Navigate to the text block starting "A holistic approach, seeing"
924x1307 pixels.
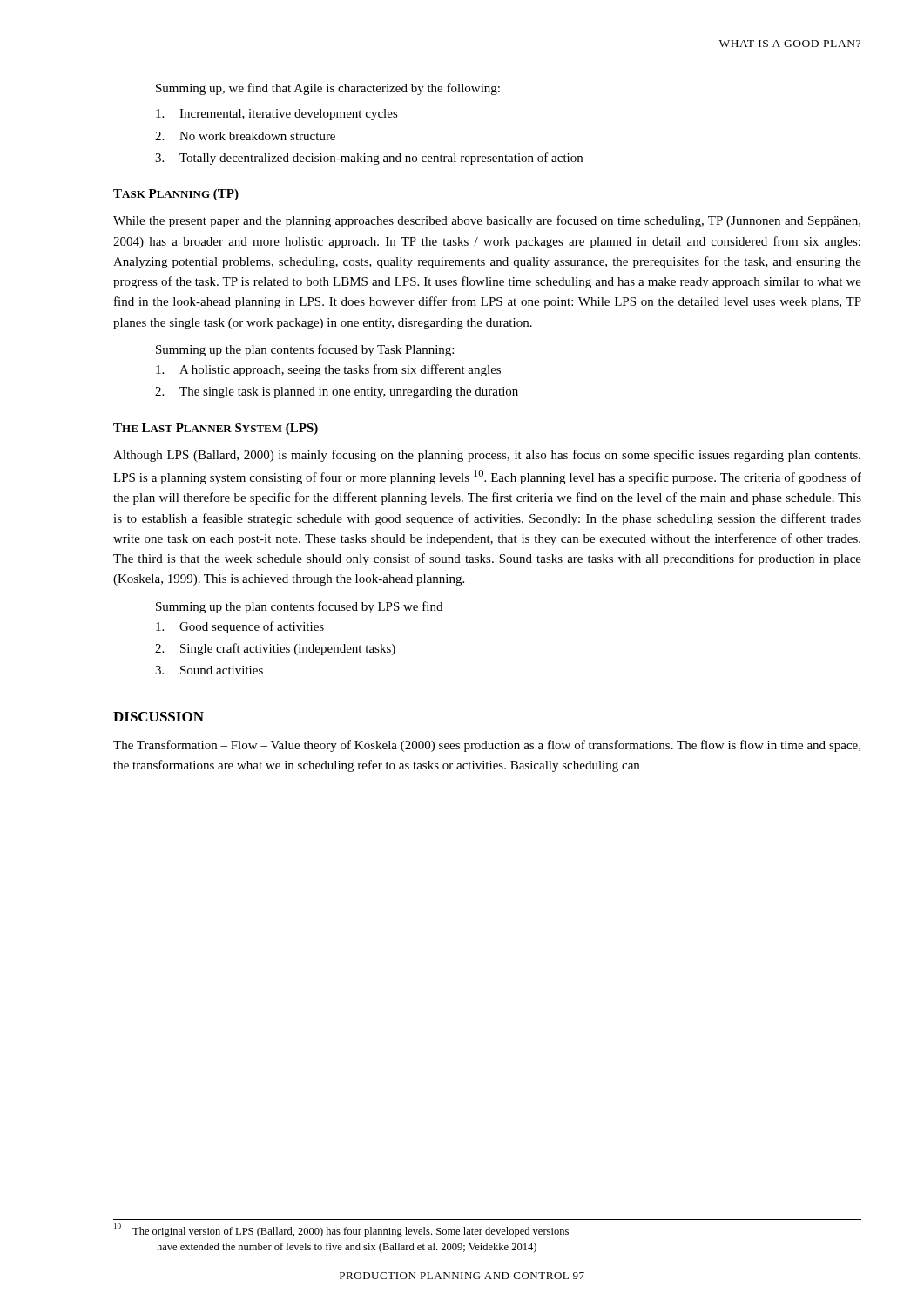coord(508,370)
